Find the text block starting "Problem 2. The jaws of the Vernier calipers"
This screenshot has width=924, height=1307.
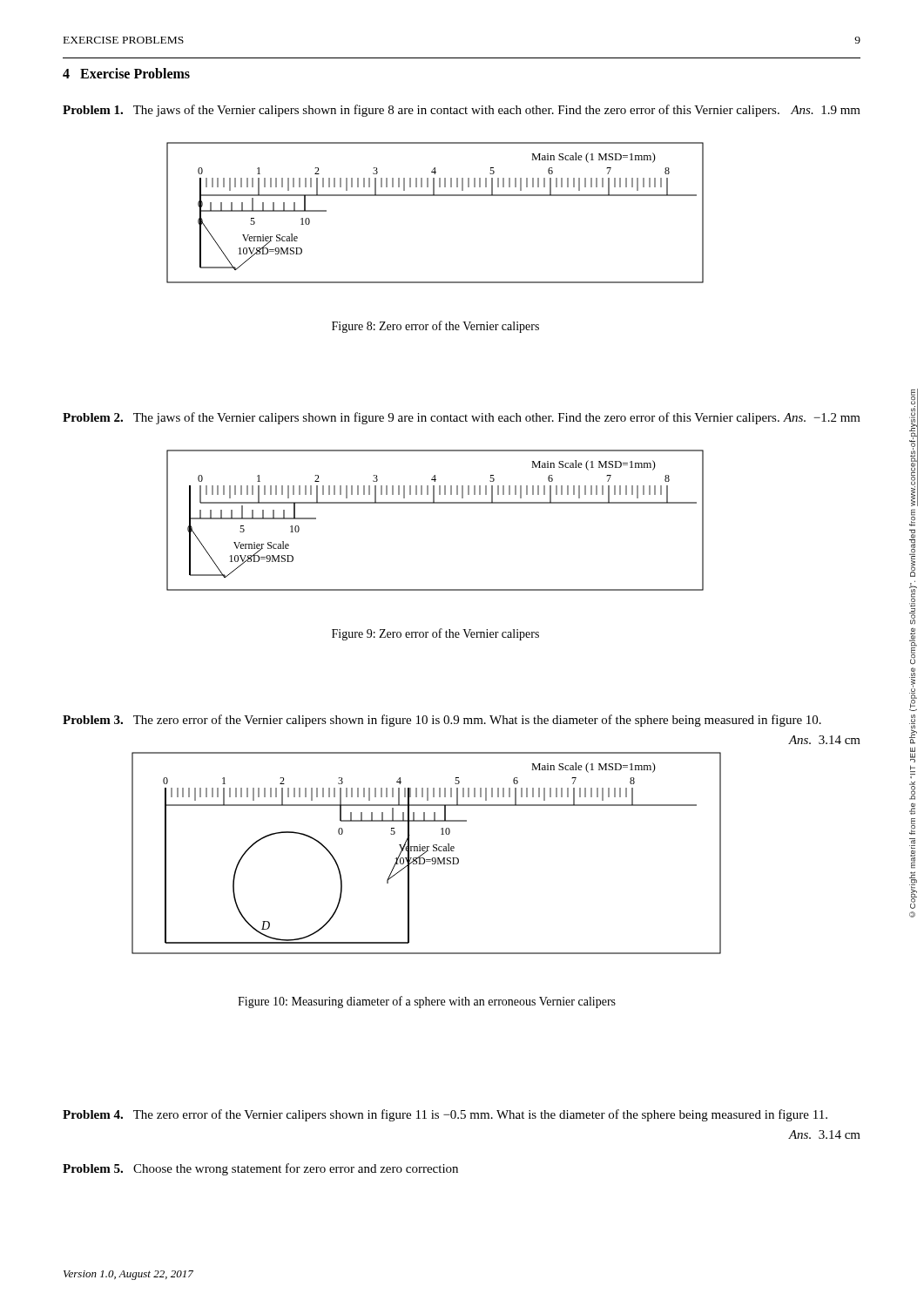pyautogui.click(x=462, y=417)
